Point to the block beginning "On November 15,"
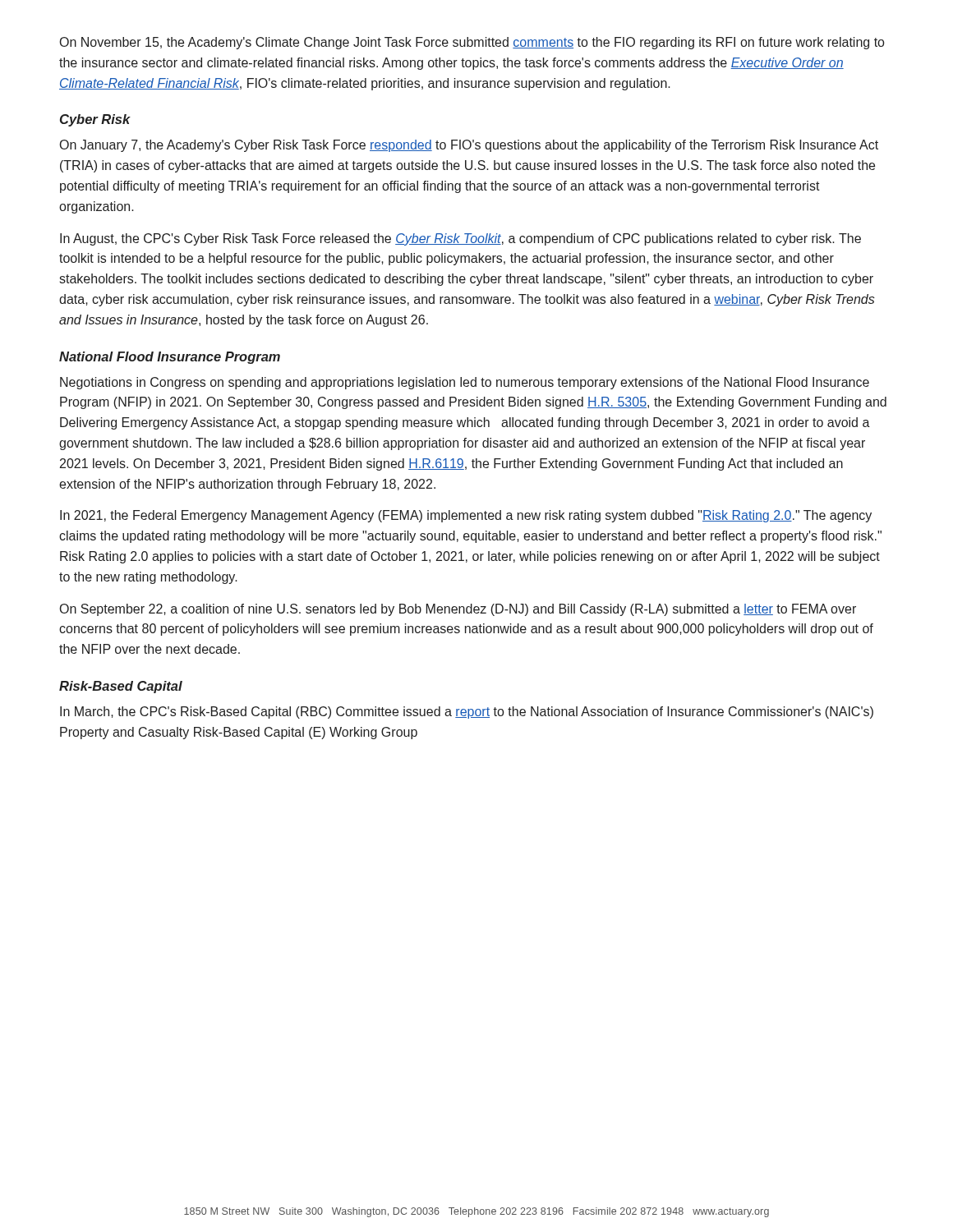This screenshot has height=1232, width=953. tap(476, 63)
